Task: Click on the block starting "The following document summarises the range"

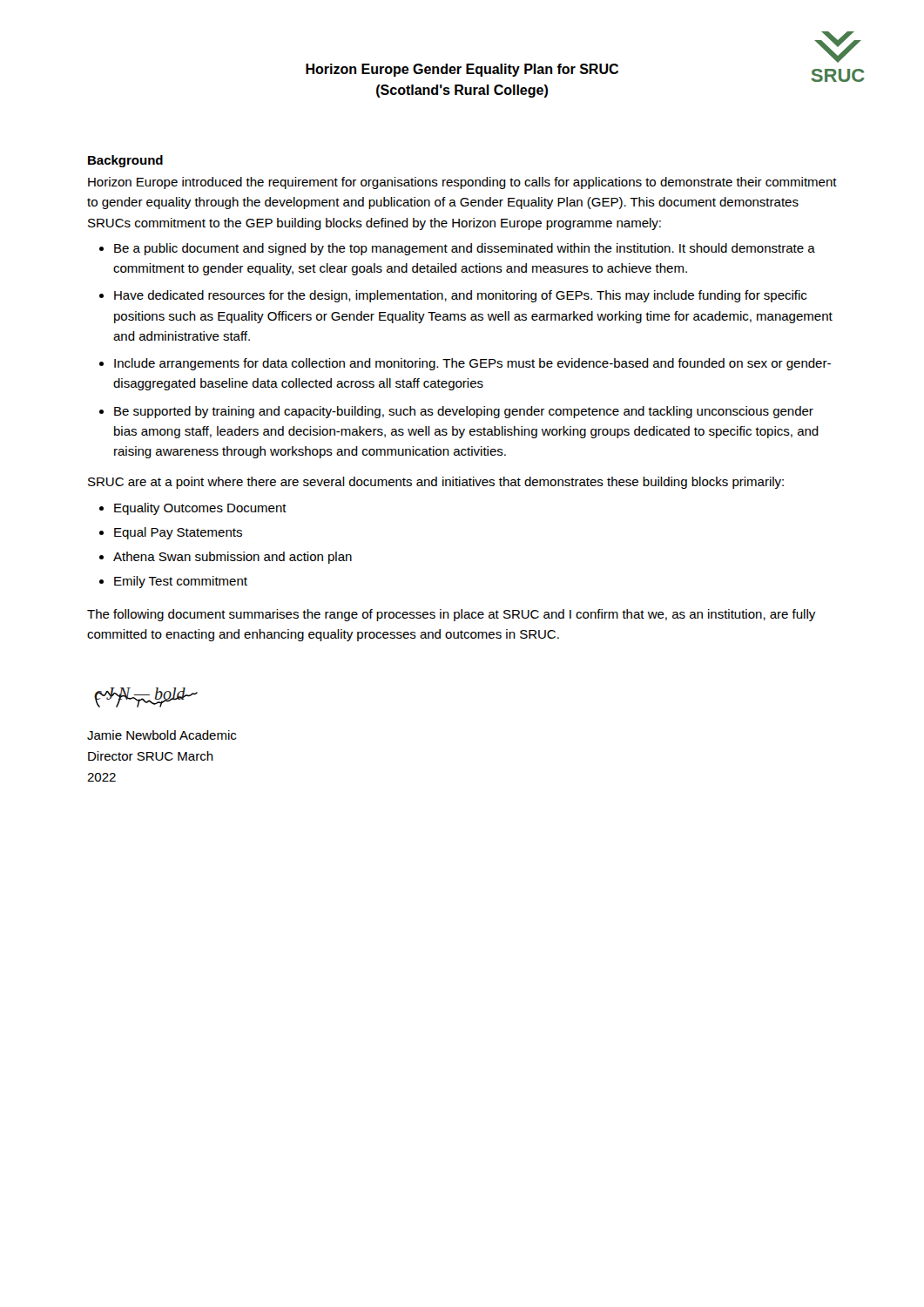Action: pyautogui.click(x=451, y=624)
